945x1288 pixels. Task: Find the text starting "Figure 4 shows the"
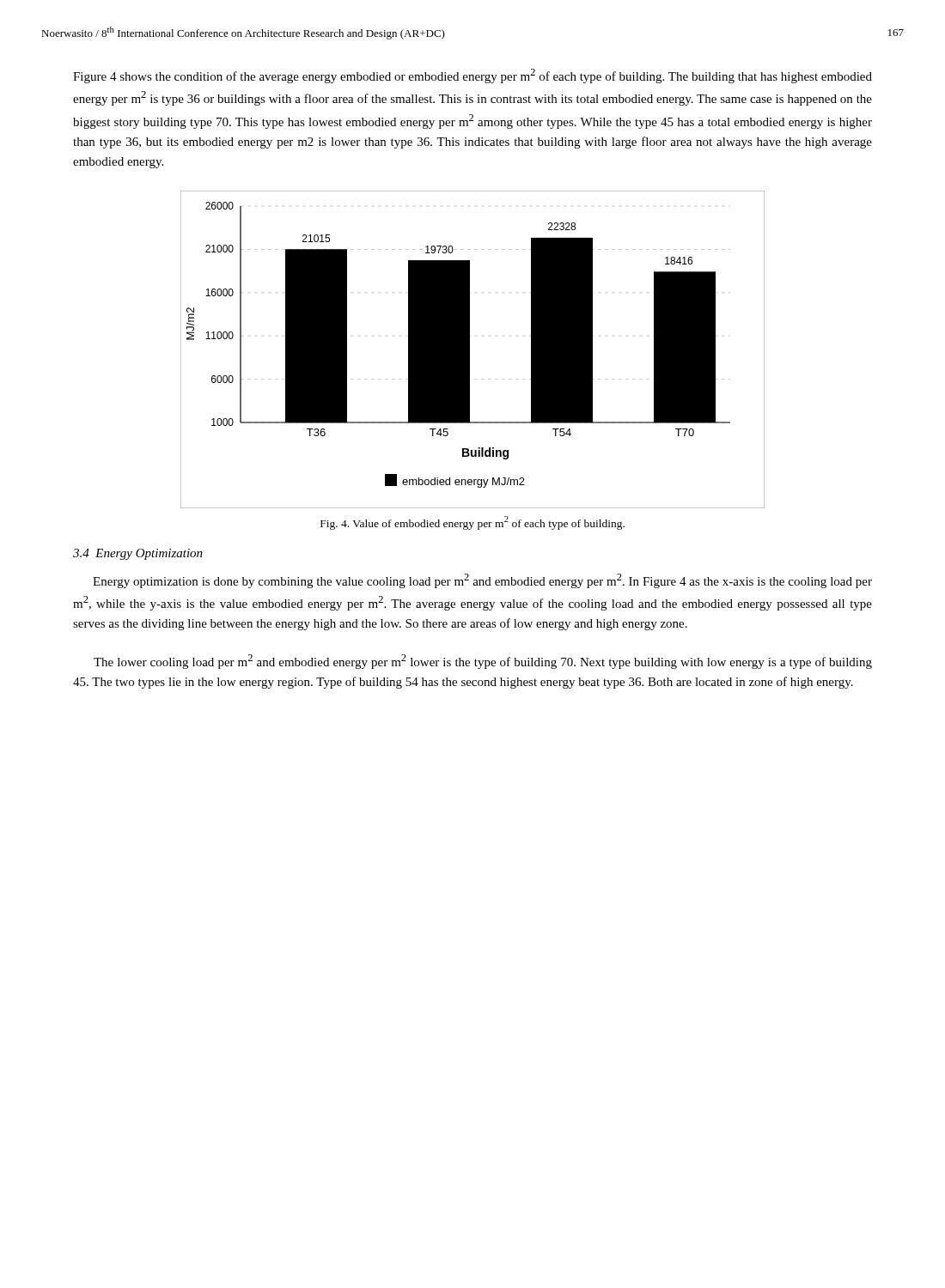tap(472, 117)
